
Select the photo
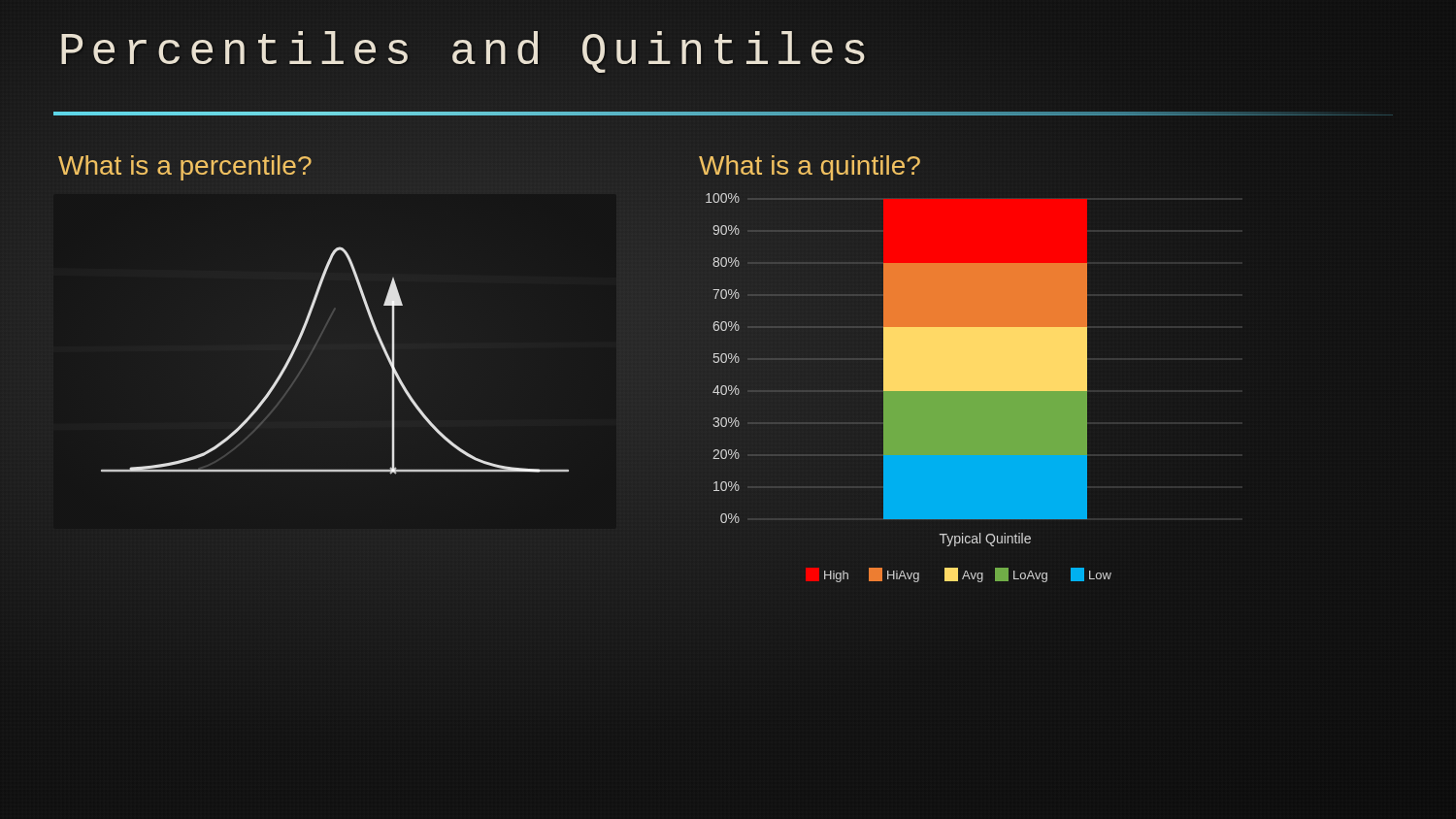click(x=335, y=361)
